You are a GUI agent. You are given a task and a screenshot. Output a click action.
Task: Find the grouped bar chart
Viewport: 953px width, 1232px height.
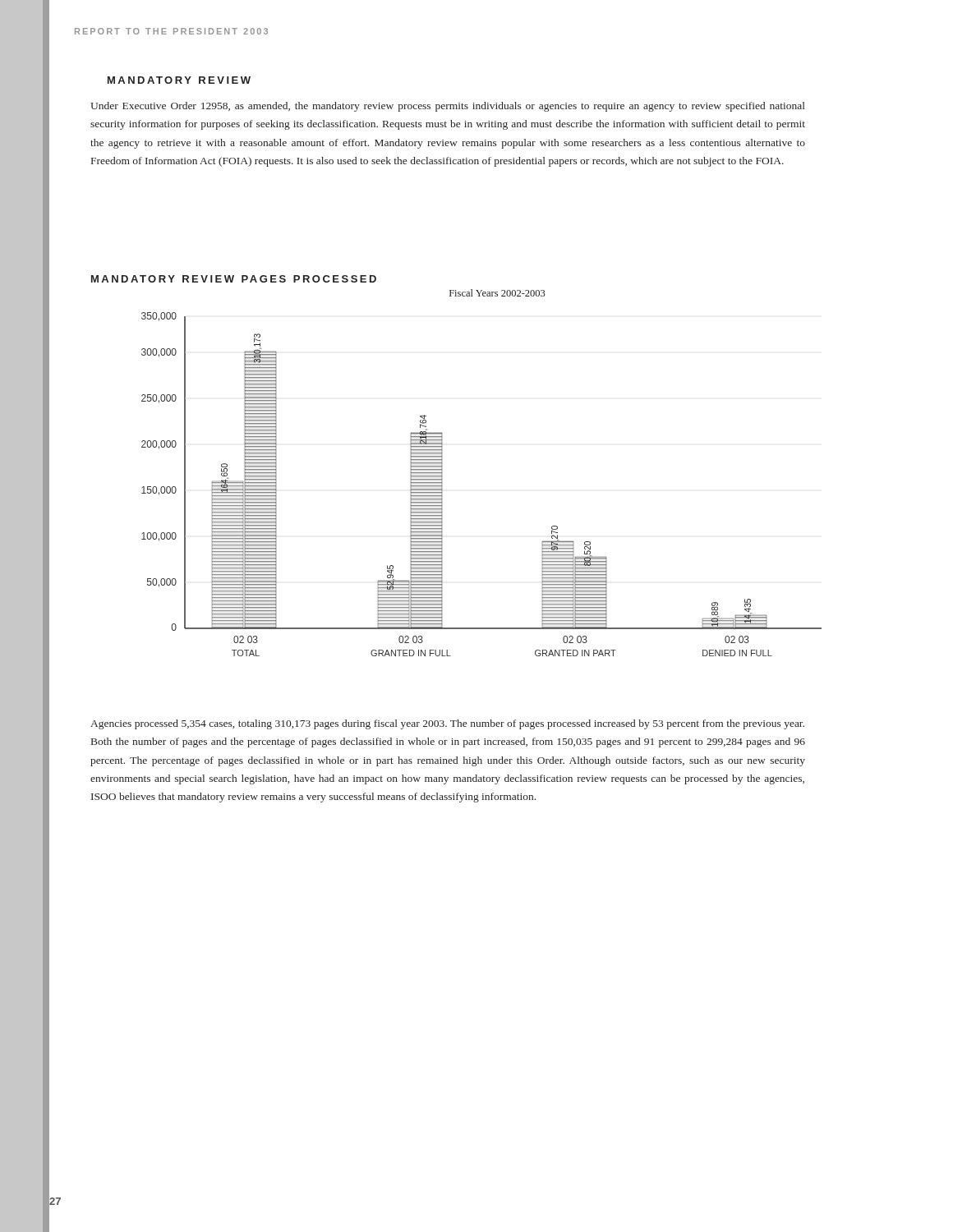point(468,503)
